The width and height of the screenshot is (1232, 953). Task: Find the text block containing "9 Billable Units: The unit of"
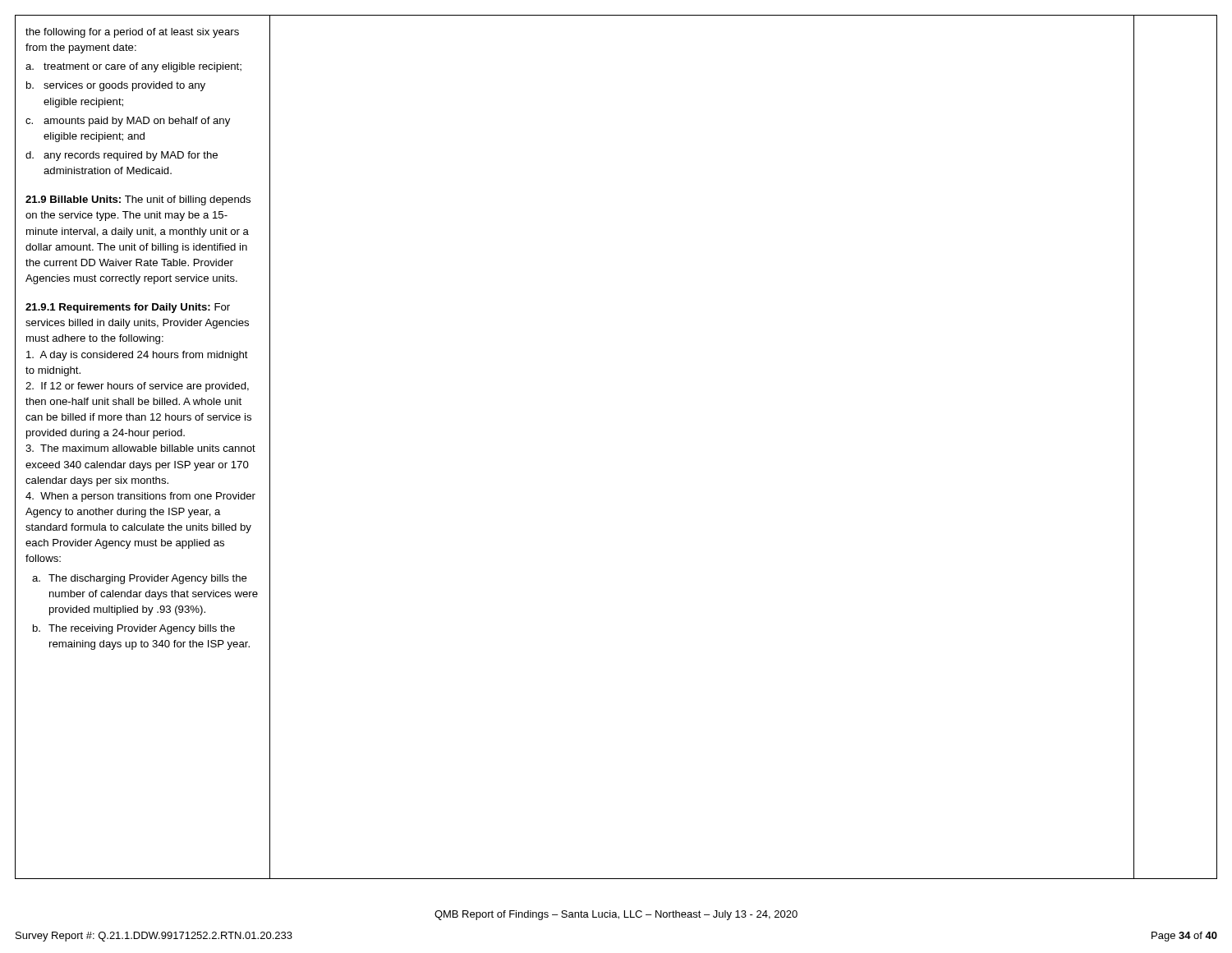pos(138,239)
